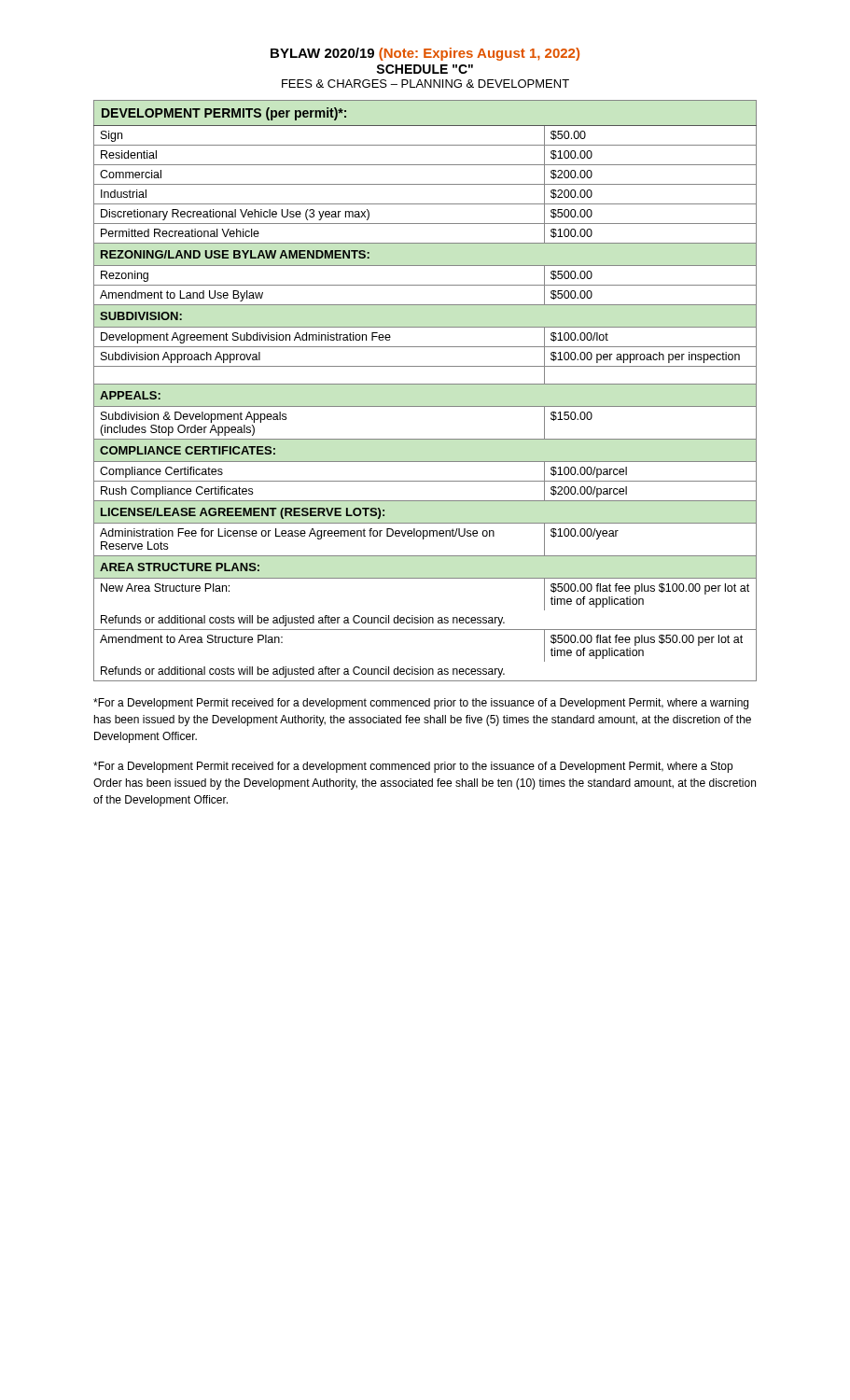Image resolution: width=850 pixels, height=1400 pixels.
Task: Click on the table containing "$500.00 flat fee plus $100.00"
Action: (425, 391)
